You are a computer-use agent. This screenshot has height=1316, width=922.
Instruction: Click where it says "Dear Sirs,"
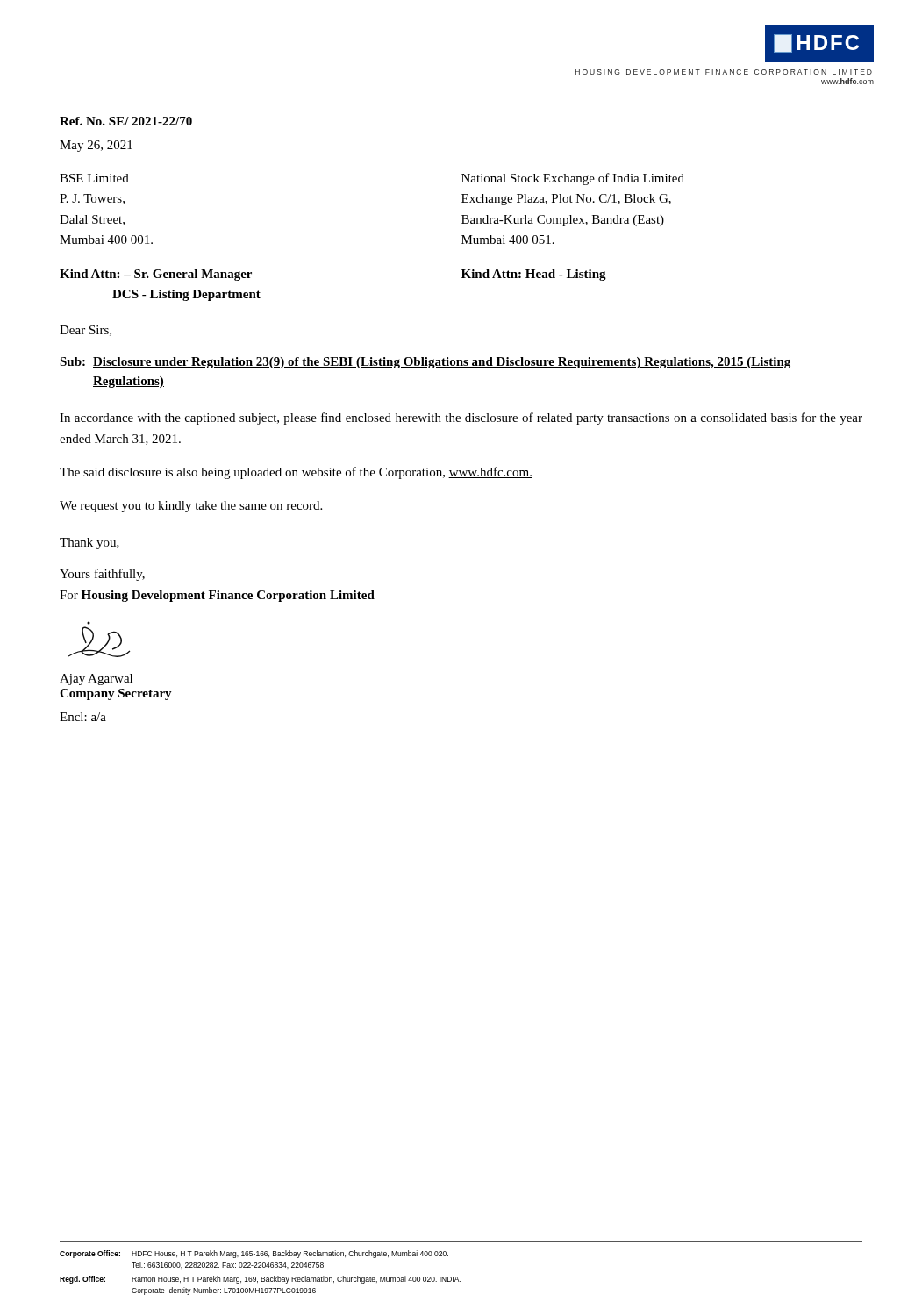pyautogui.click(x=86, y=329)
